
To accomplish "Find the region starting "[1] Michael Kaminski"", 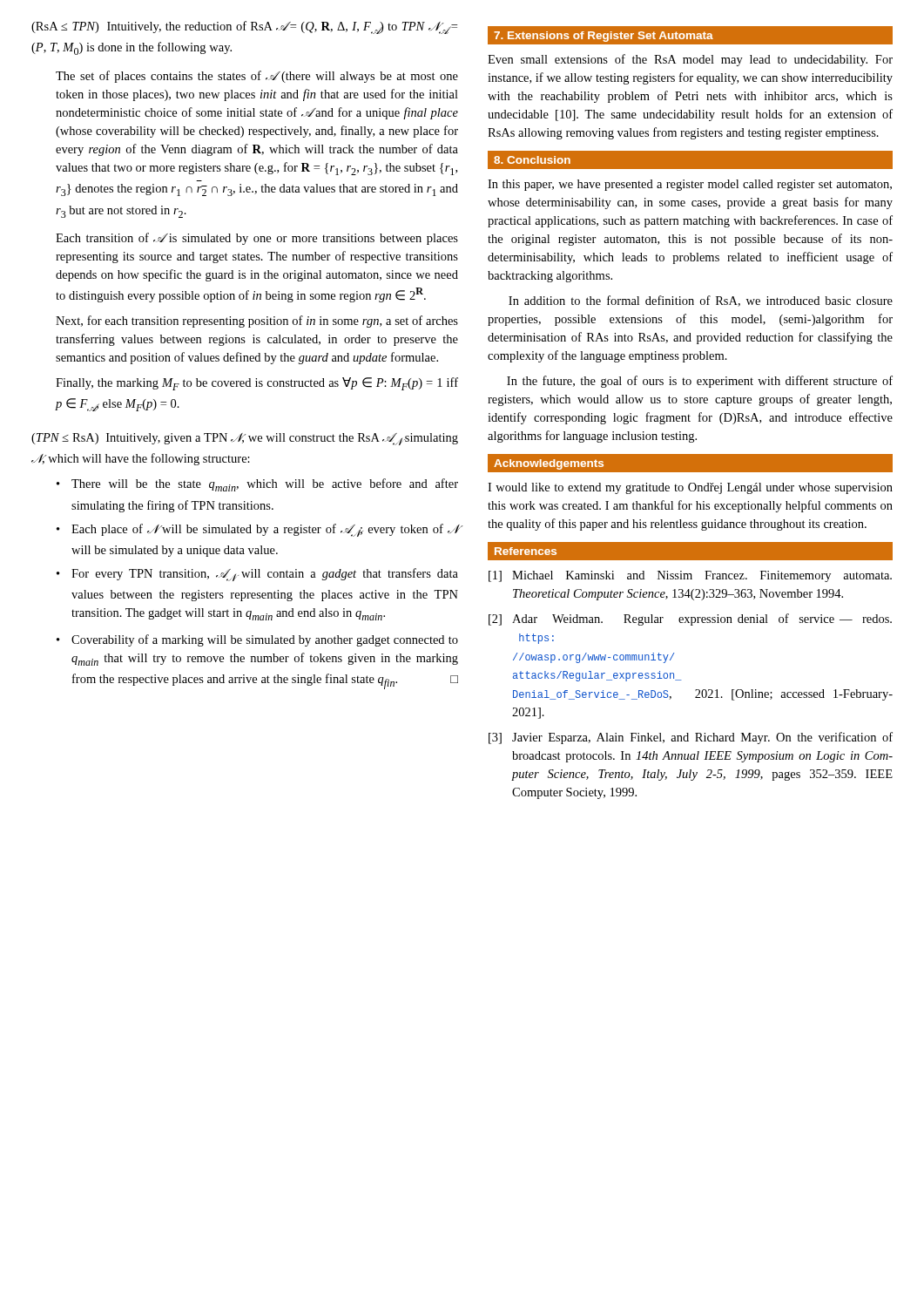I will (690, 585).
